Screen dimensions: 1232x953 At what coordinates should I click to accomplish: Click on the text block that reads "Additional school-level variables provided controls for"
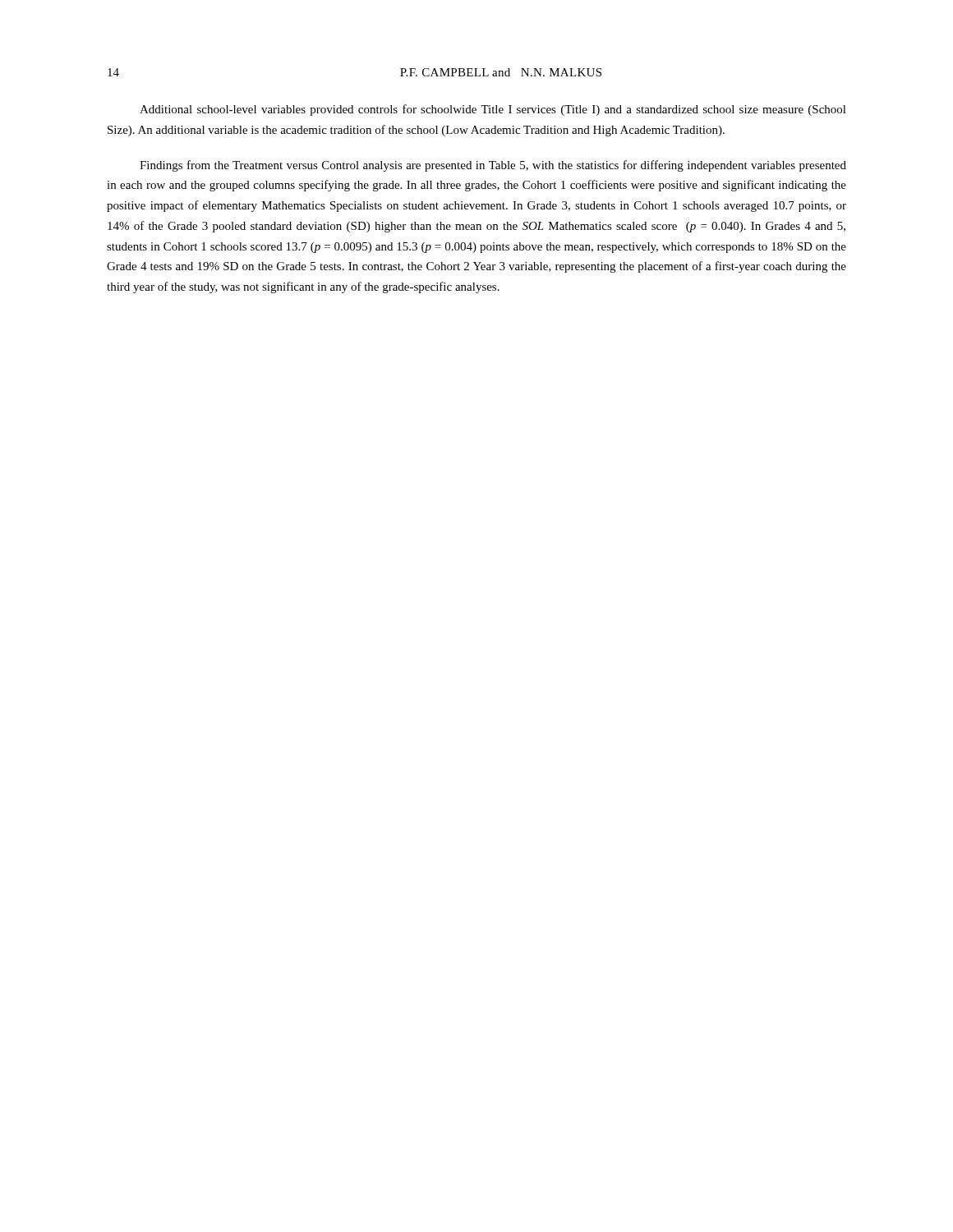pos(476,119)
